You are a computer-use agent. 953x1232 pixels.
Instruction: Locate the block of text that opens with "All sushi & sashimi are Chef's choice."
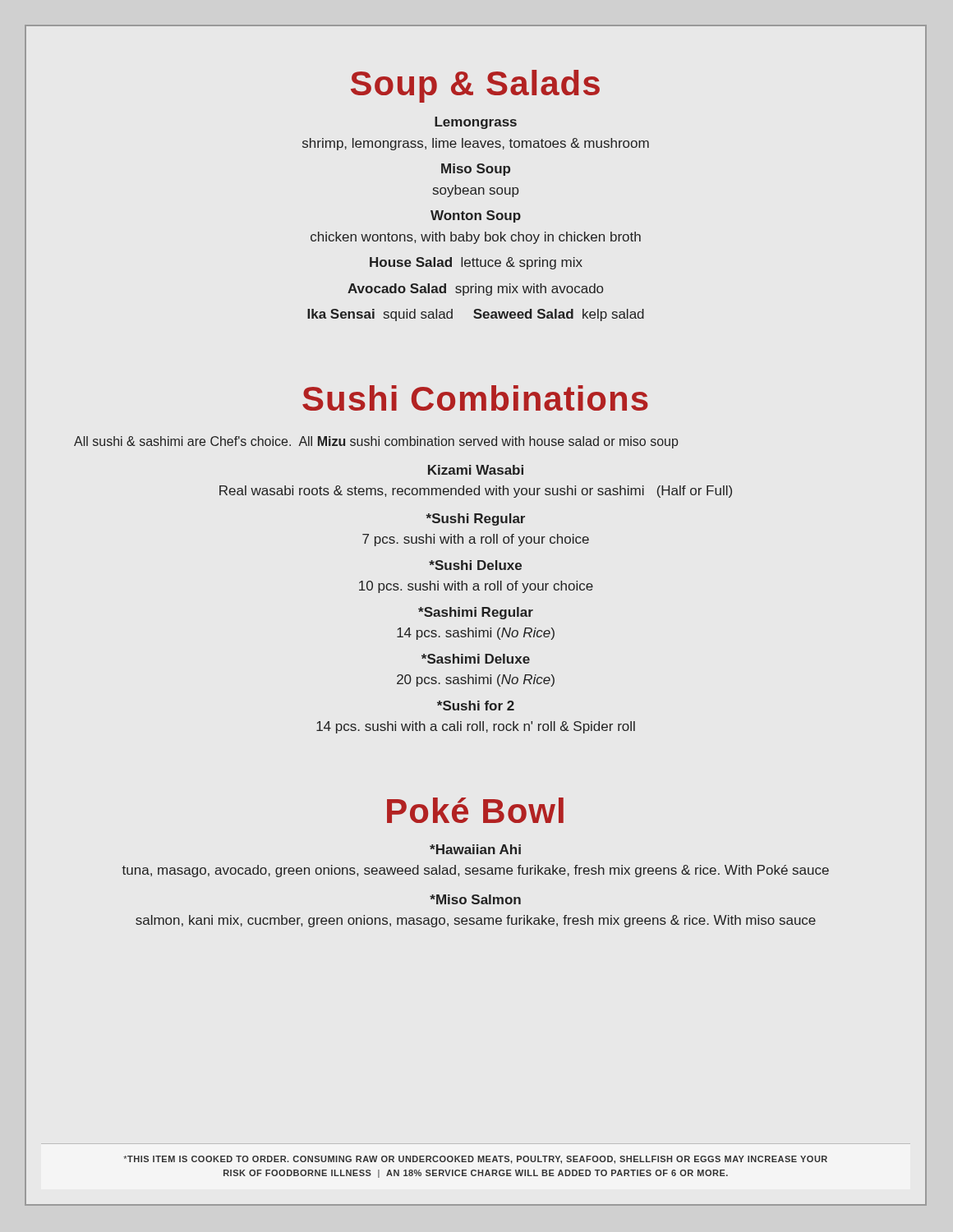pyautogui.click(x=376, y=441)
